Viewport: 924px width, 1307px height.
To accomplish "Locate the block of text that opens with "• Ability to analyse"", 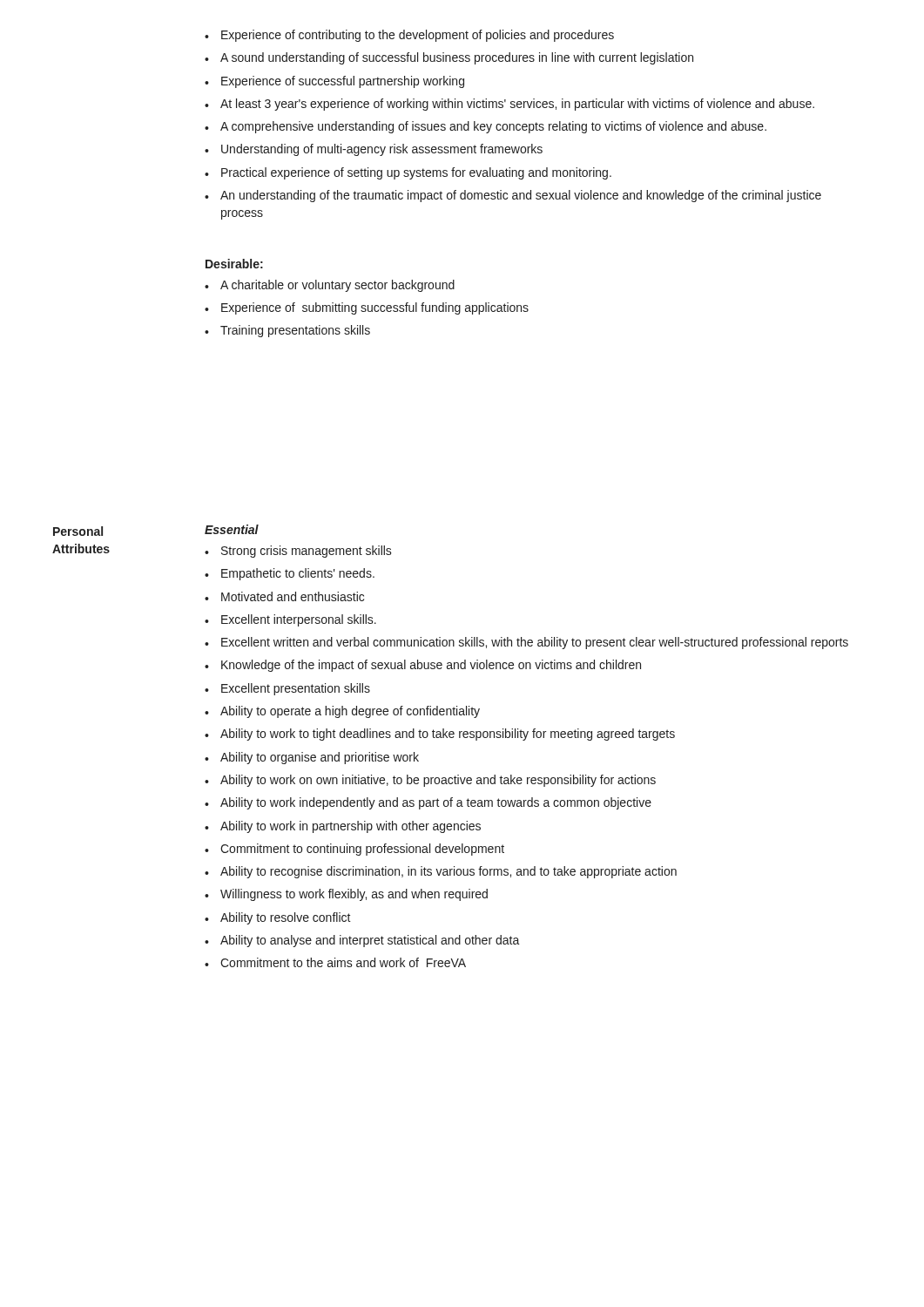I will click(362, 941).
